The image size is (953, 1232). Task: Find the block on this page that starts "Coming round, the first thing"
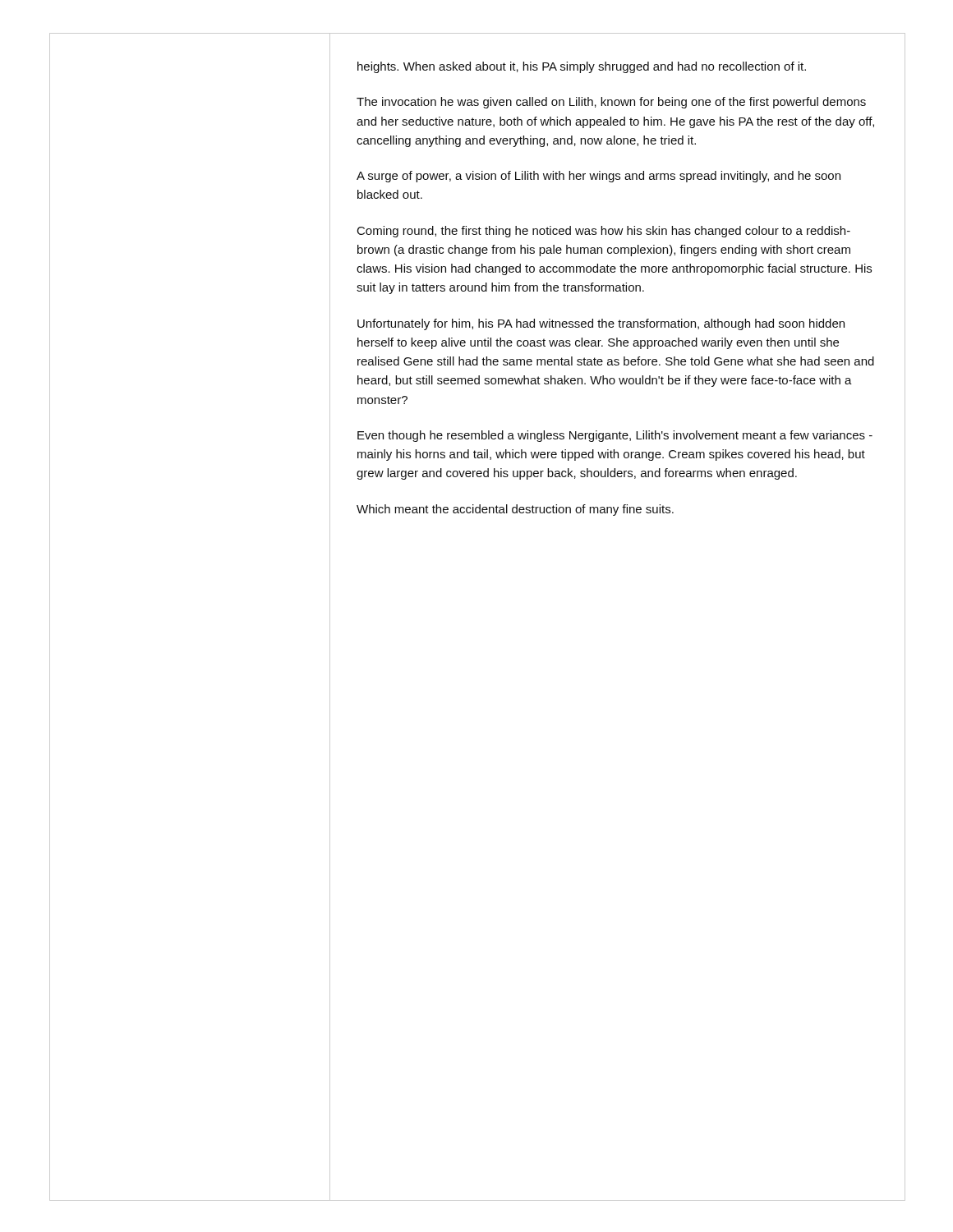(614, 259)
